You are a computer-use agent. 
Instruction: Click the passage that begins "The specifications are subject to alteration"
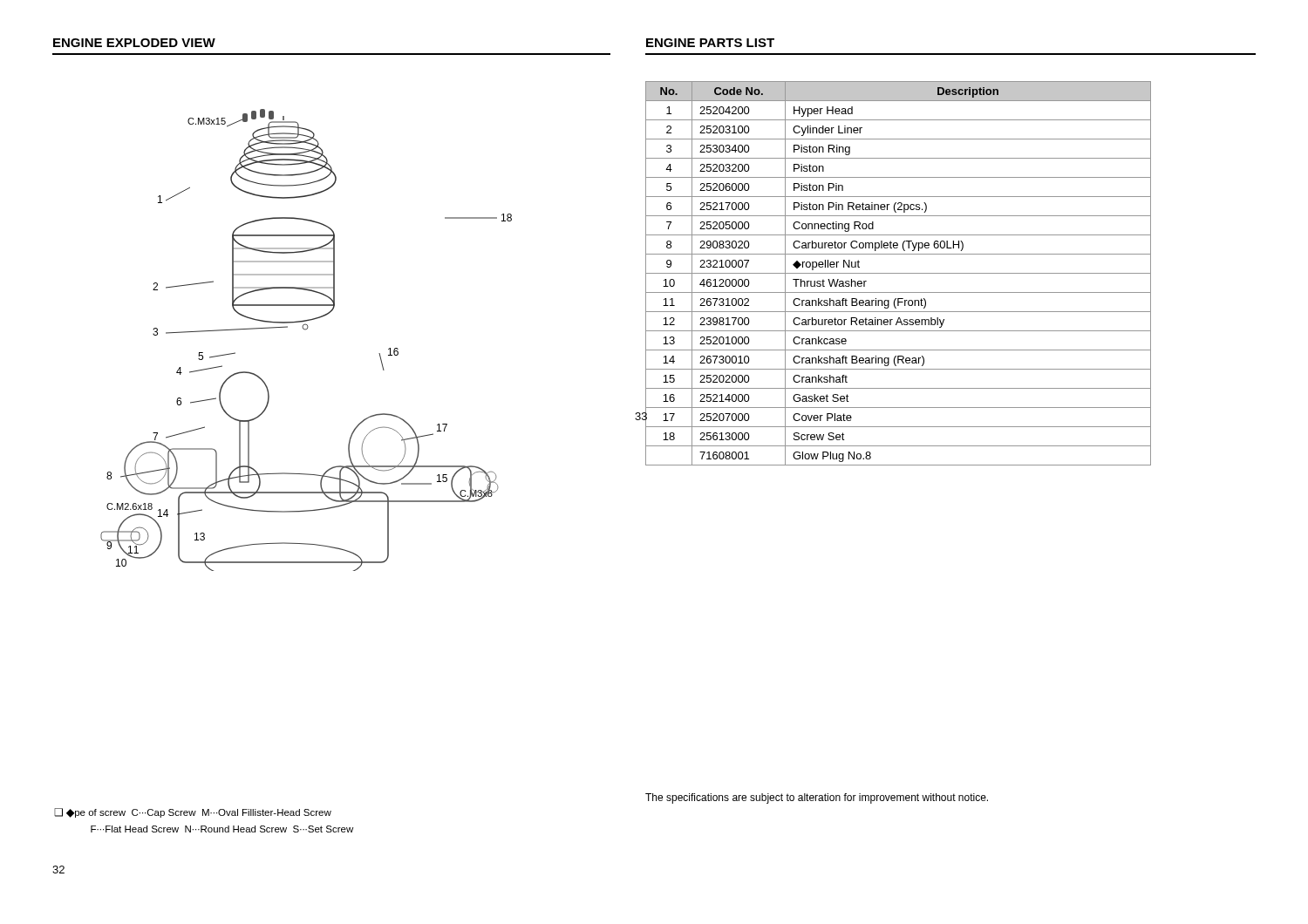click(x=817, y=798)
